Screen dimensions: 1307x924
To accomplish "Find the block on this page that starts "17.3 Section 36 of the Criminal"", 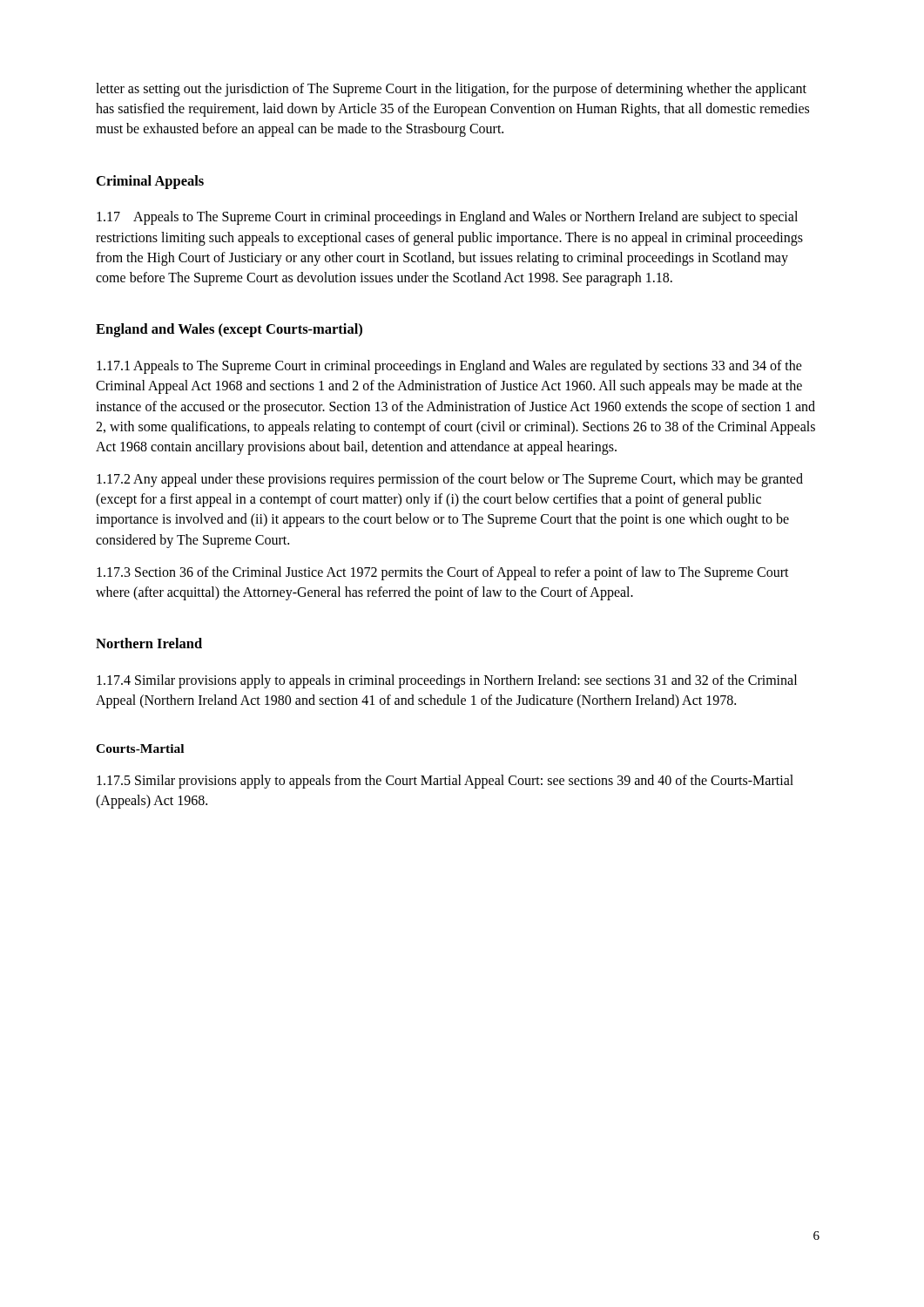I will [x=458, y=582].
